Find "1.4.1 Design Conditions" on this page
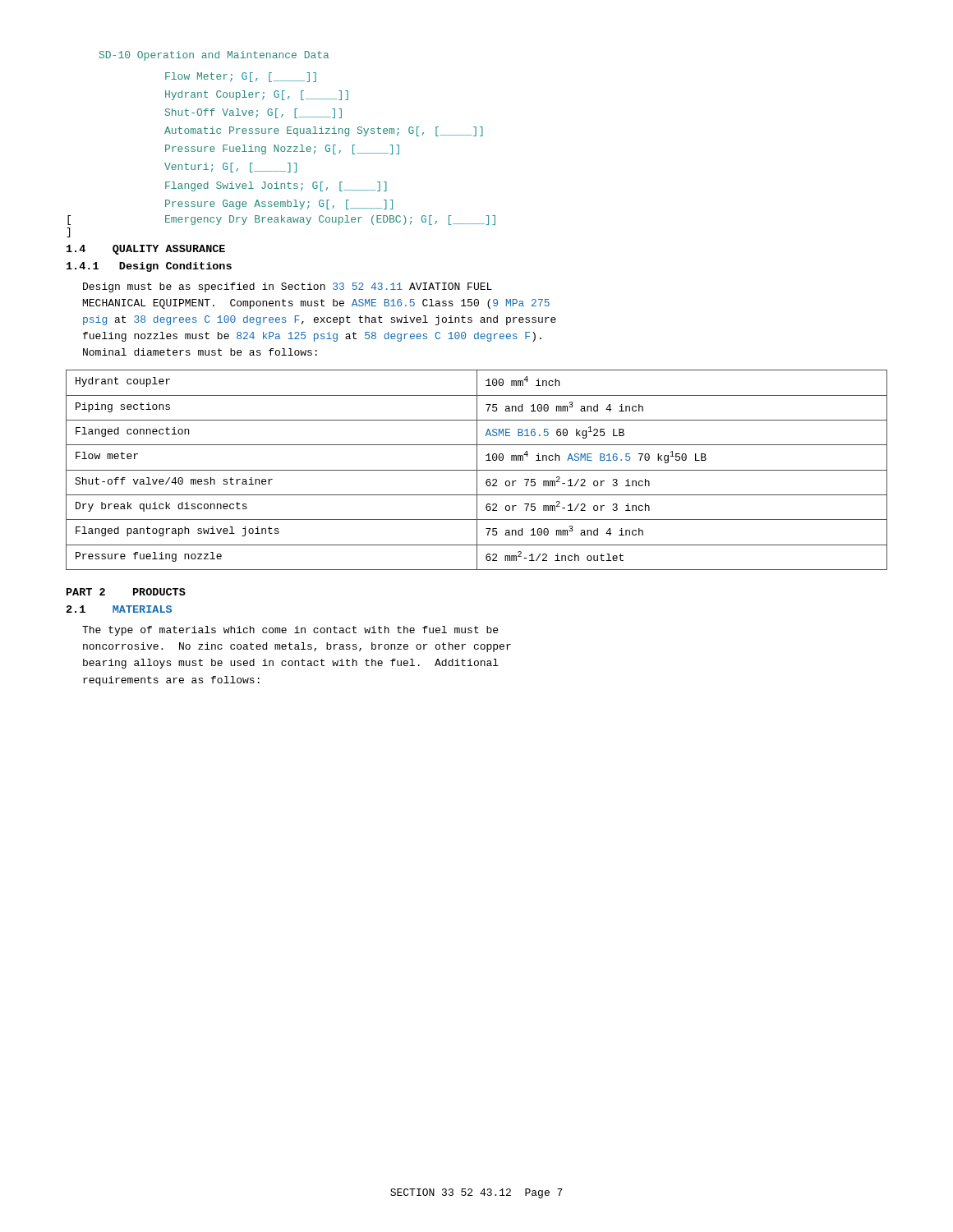Viewport: 953px width, 1232px height. 149,266
